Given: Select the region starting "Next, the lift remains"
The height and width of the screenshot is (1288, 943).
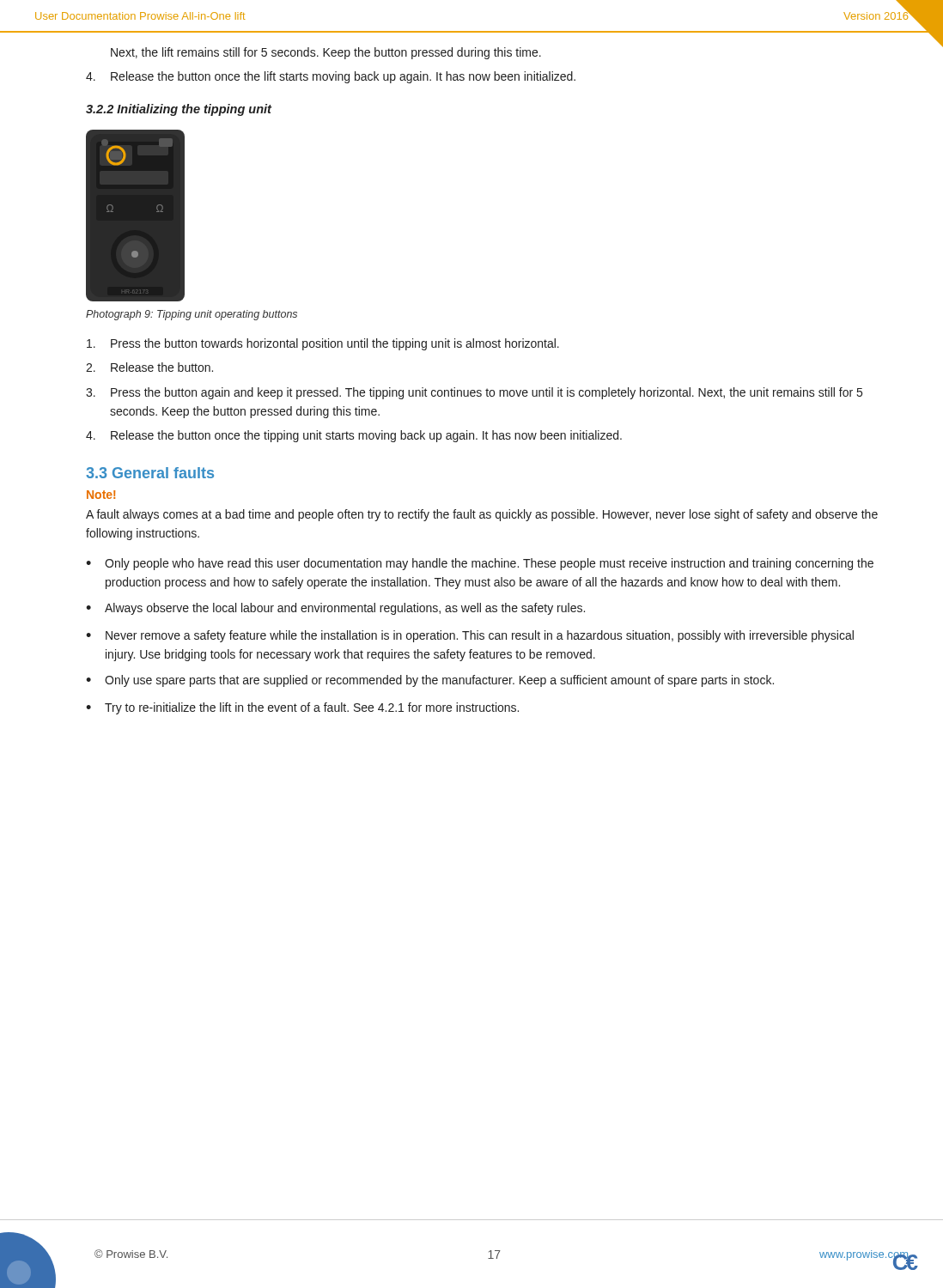Looking at the screenshot, I should coord(326,52).
